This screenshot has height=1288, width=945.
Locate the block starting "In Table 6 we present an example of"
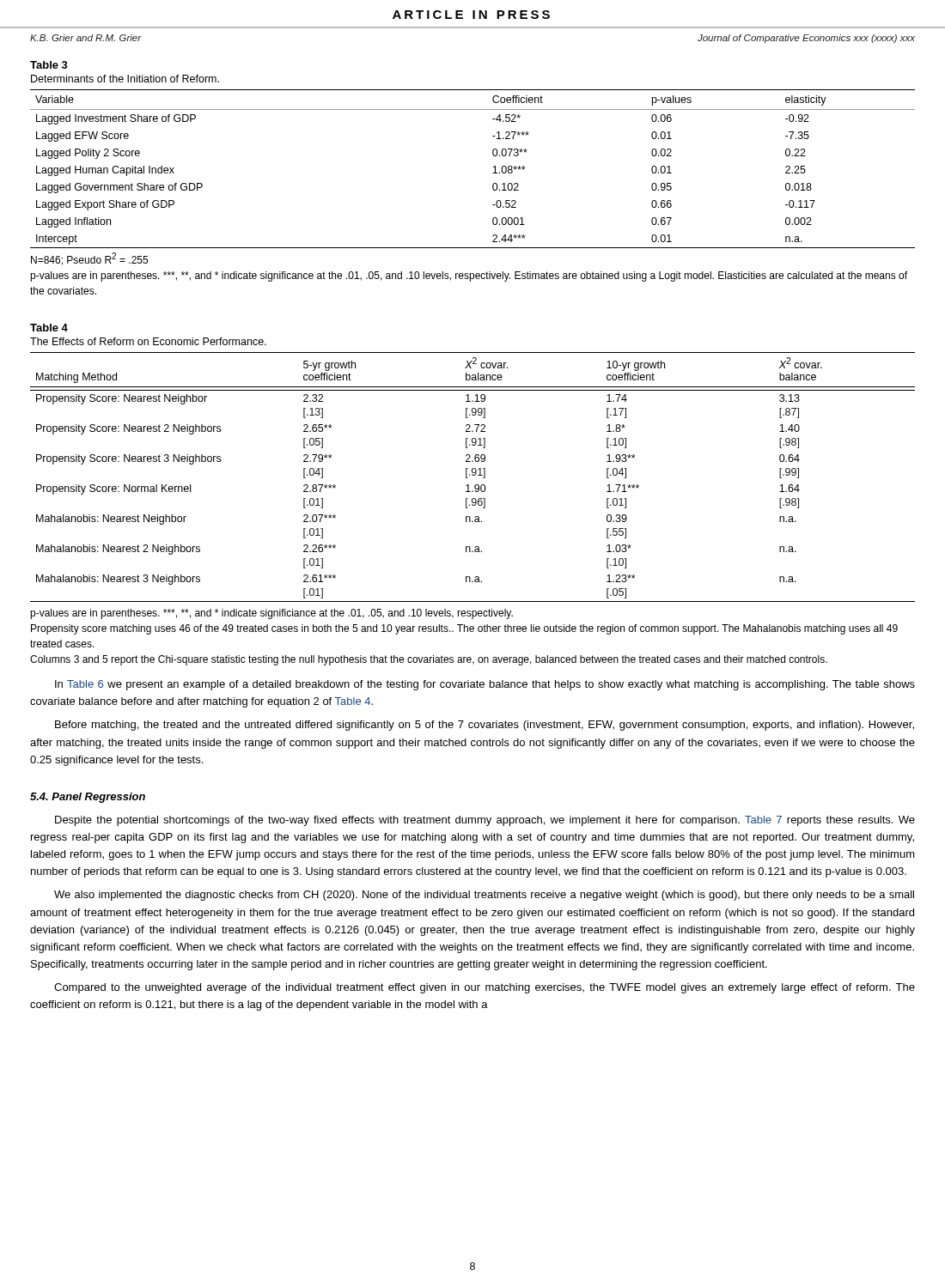pos(472,693)
